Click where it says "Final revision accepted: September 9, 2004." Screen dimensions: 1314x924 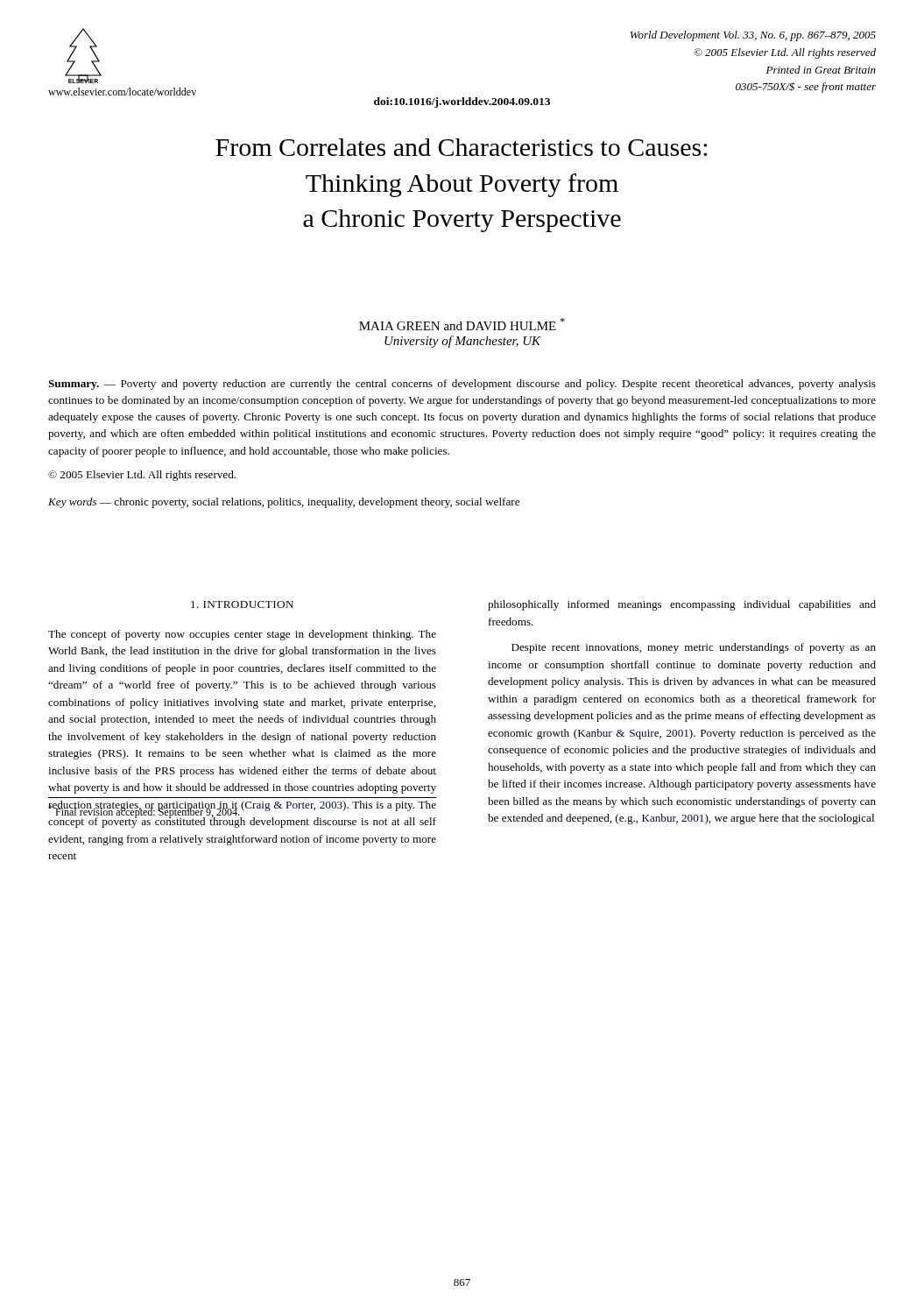(144, 811)
